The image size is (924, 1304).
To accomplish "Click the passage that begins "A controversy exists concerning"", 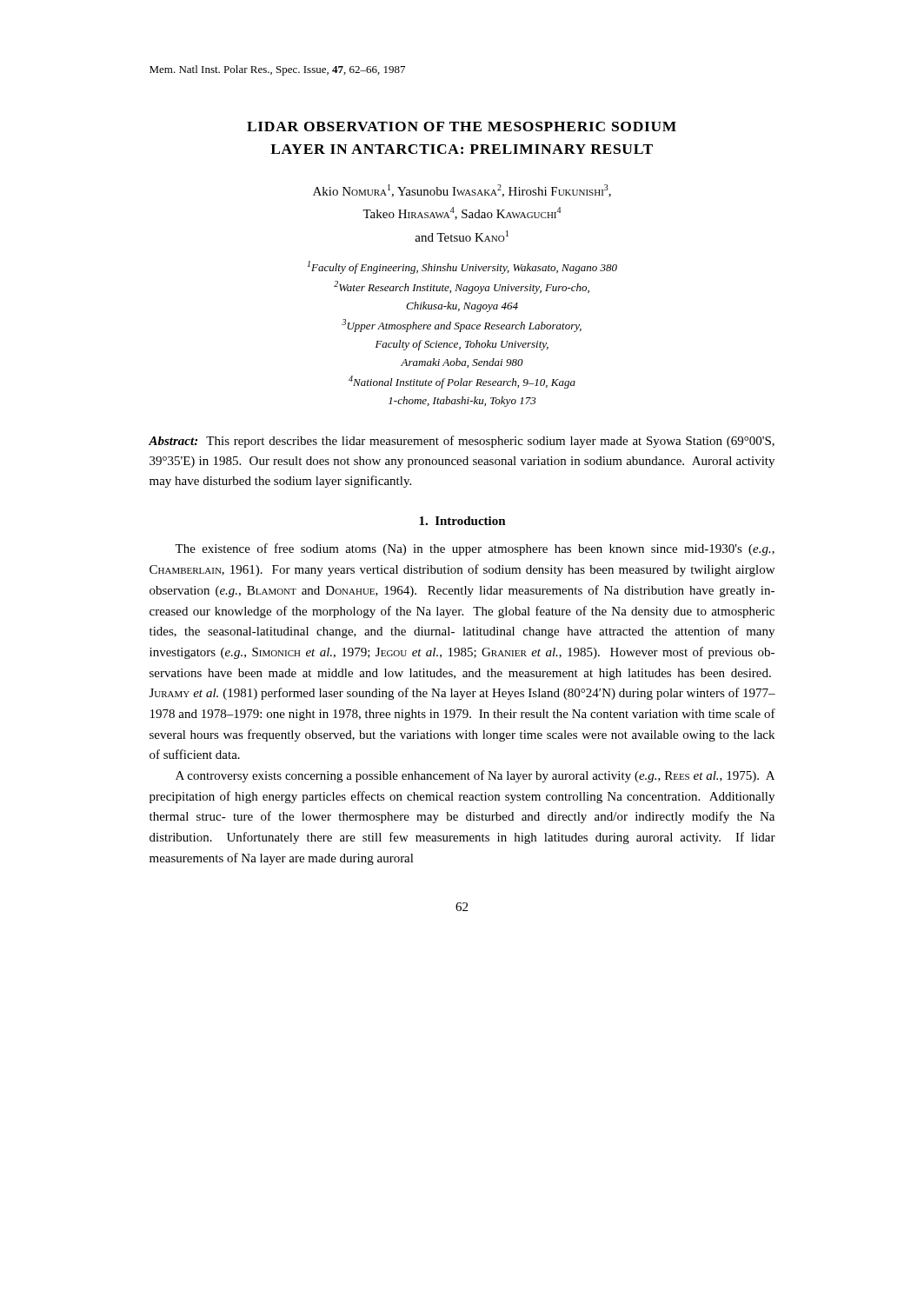I will pyautogui.click(x=462, y=817).
